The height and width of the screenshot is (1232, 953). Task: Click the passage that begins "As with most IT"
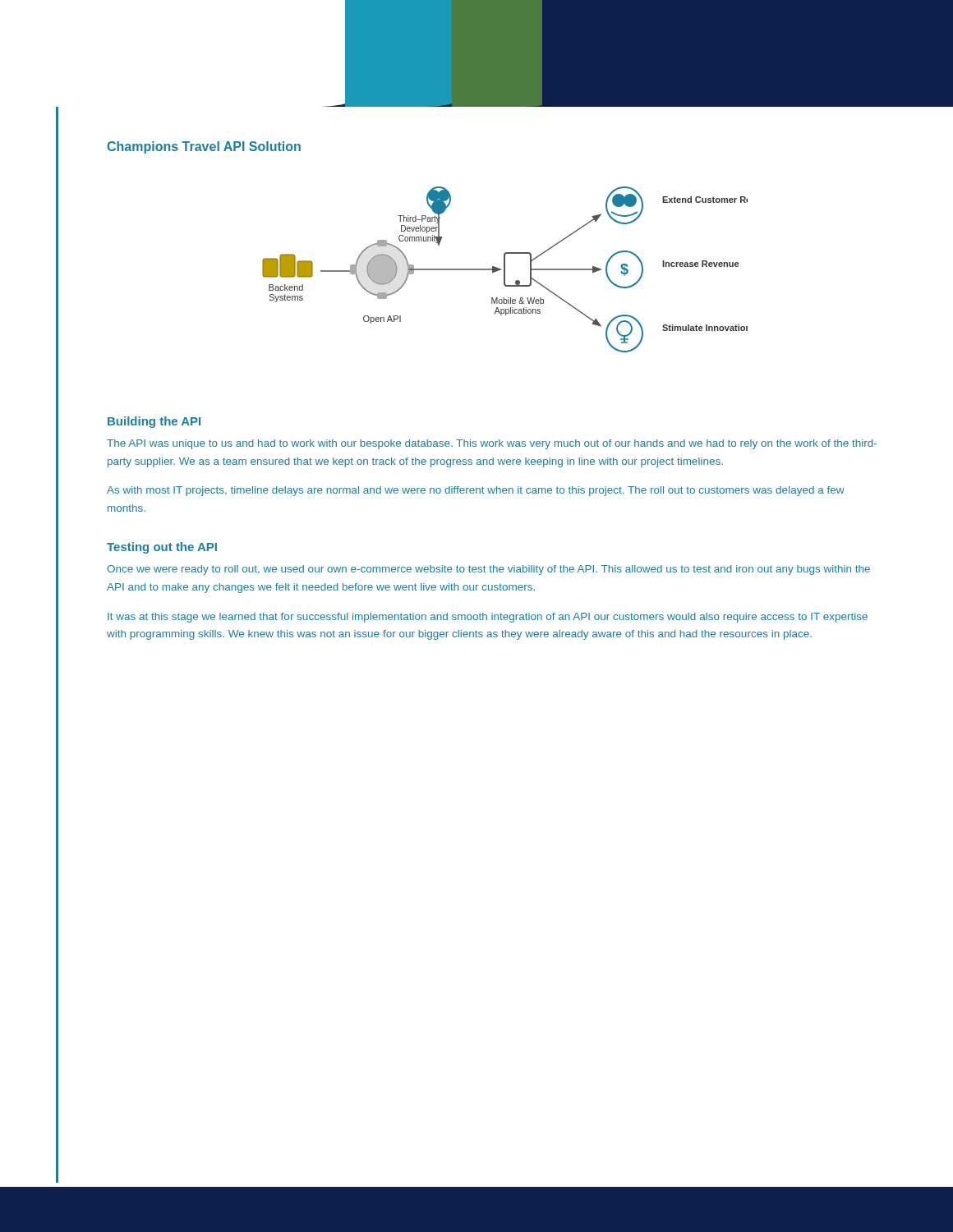coord(475,499)
